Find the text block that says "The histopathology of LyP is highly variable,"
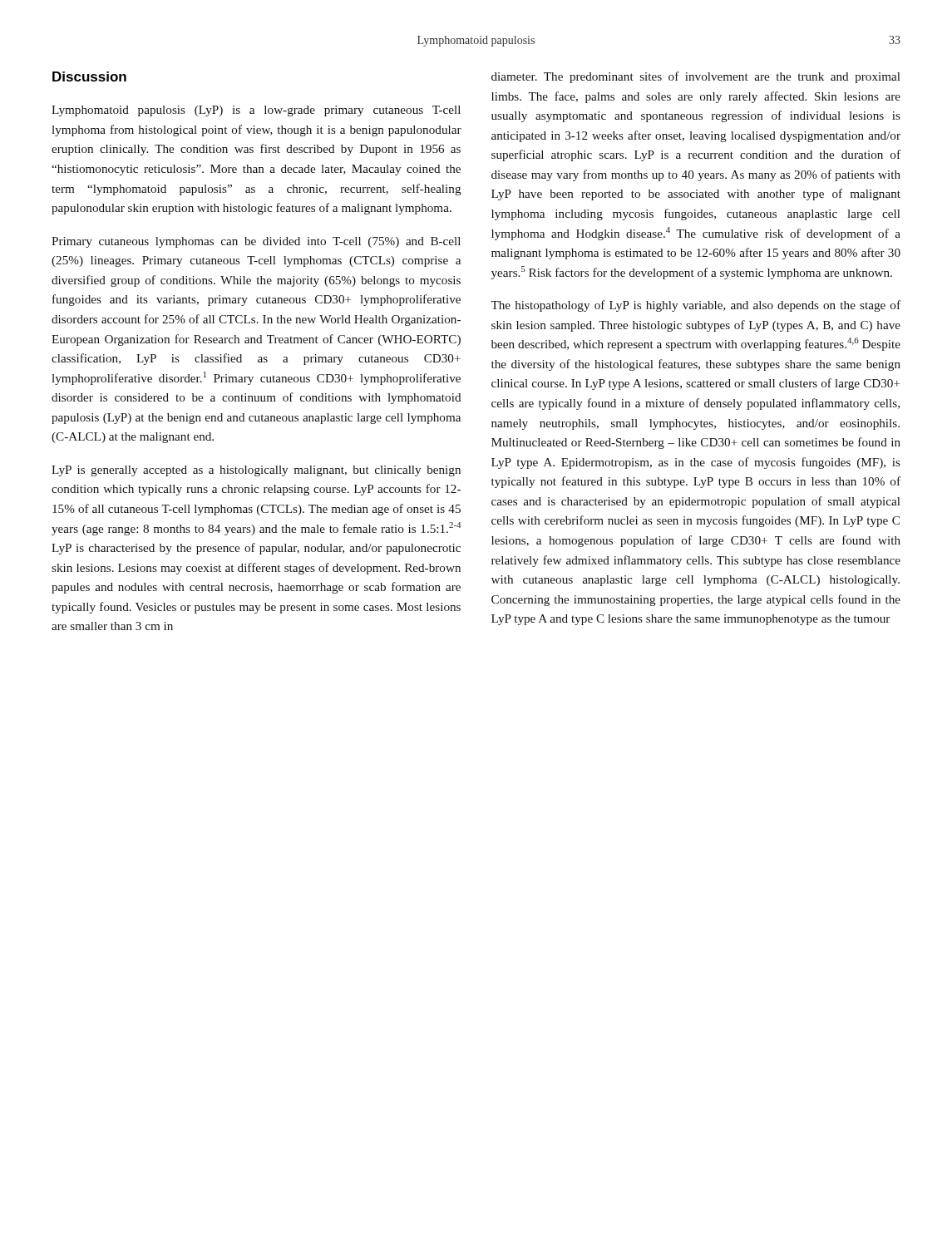Screen dimensions: 1247x952 (x=696, y=462)
